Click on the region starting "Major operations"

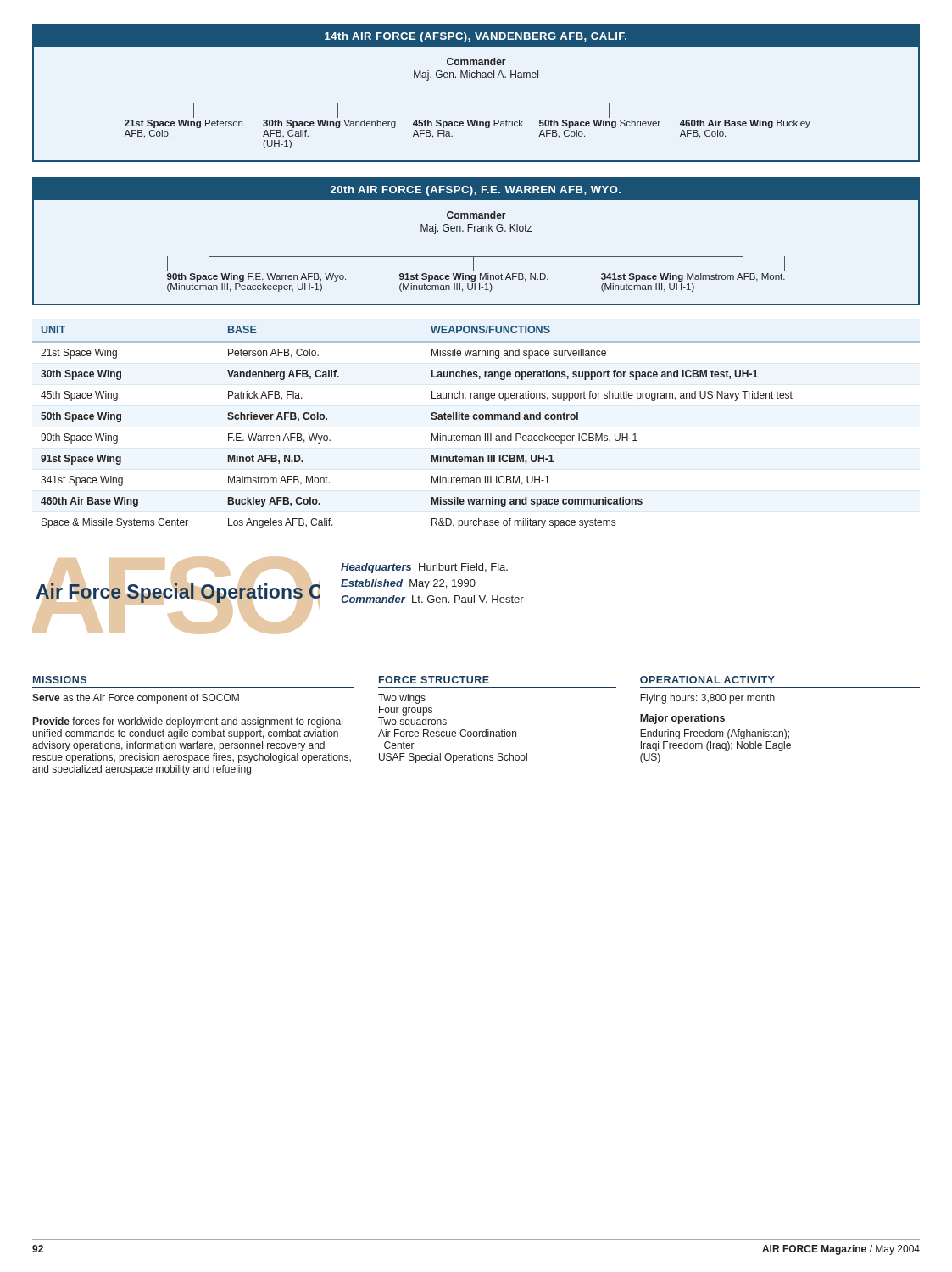click(x=682, y=718)
